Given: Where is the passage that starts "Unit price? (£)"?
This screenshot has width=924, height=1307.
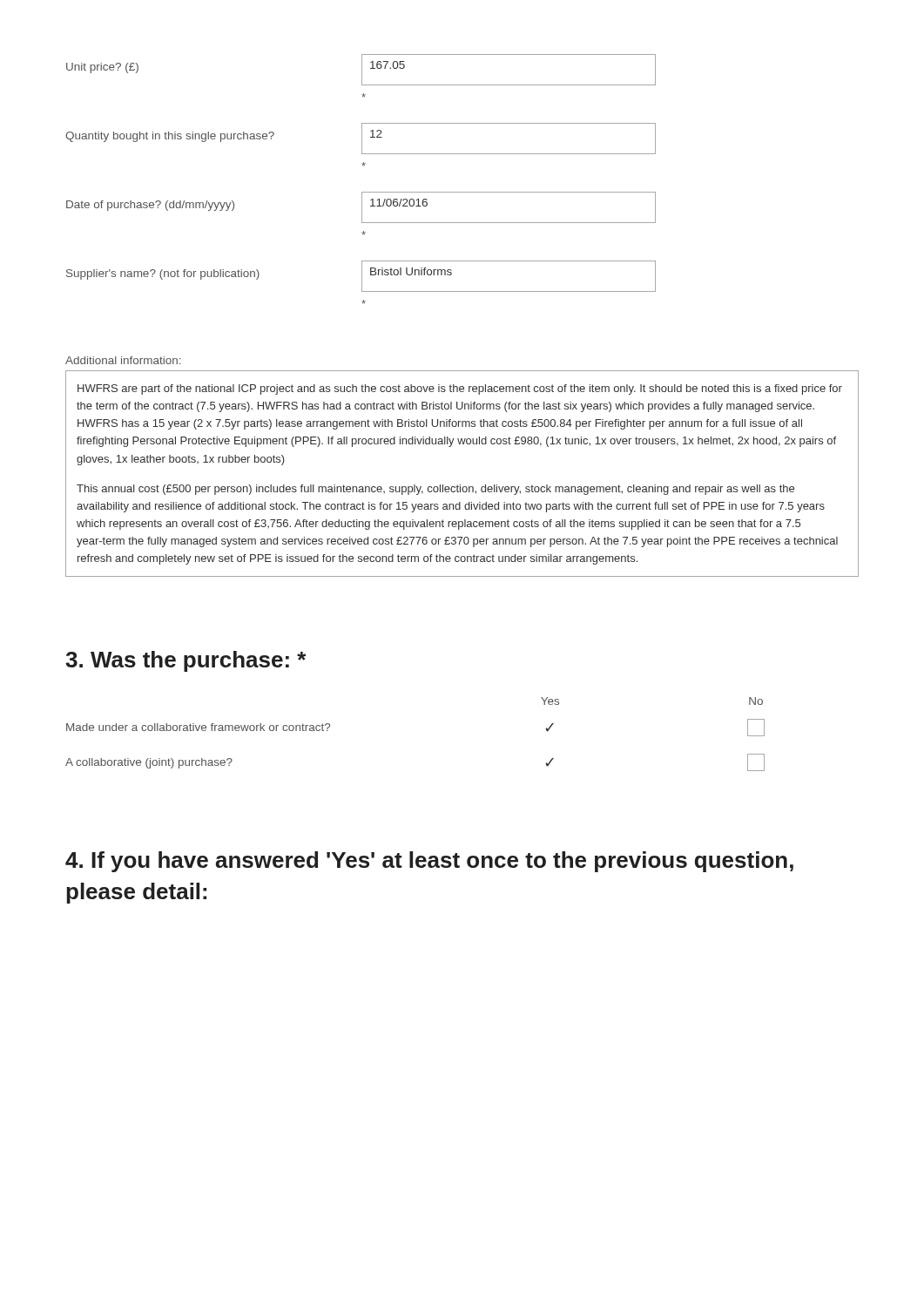Looking at the screenshot, I should 462,79.
